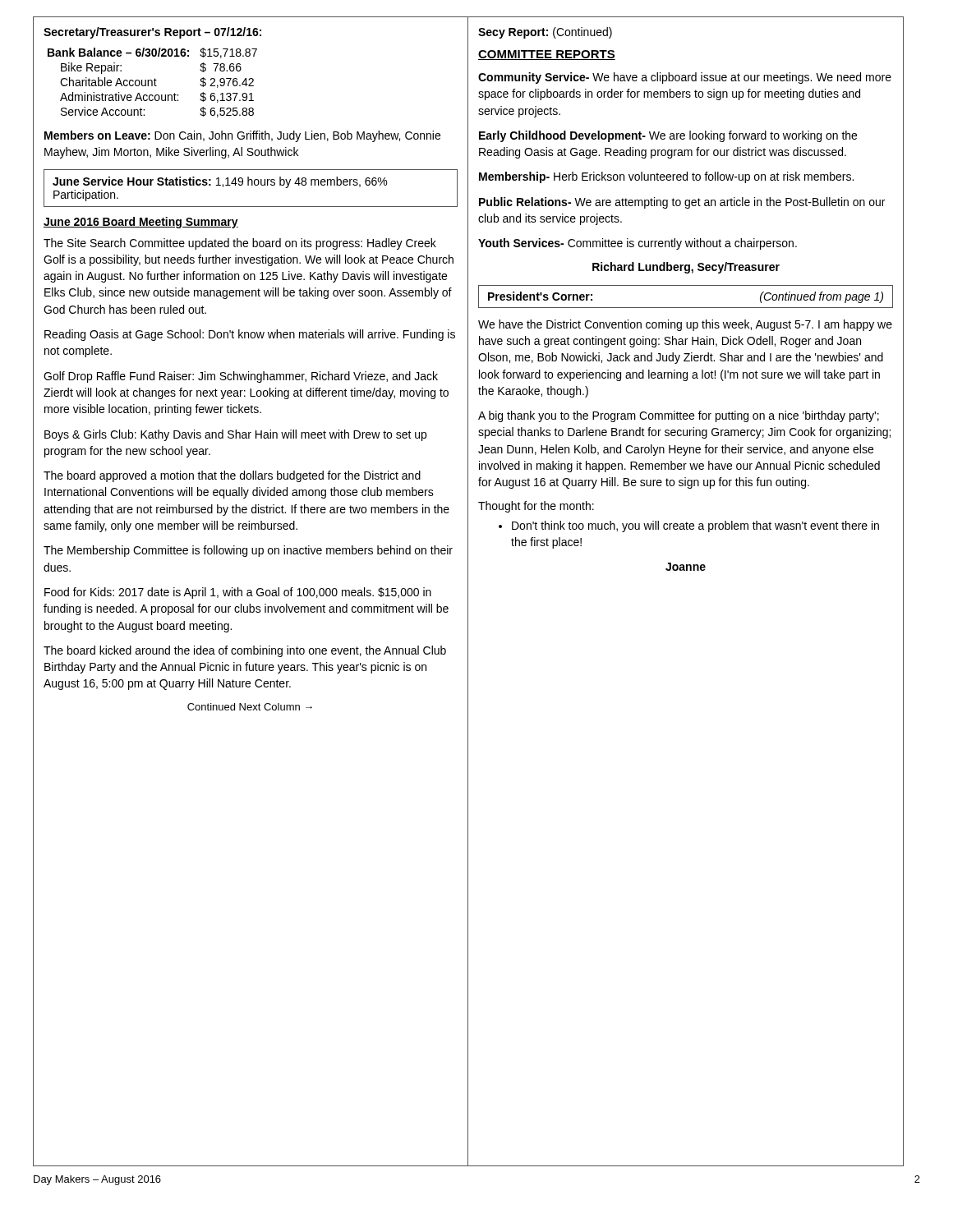Point to the block beginning "June Service Hour Statistics: 1,149 hours"
953x1232 pixels.
(251, 188)
